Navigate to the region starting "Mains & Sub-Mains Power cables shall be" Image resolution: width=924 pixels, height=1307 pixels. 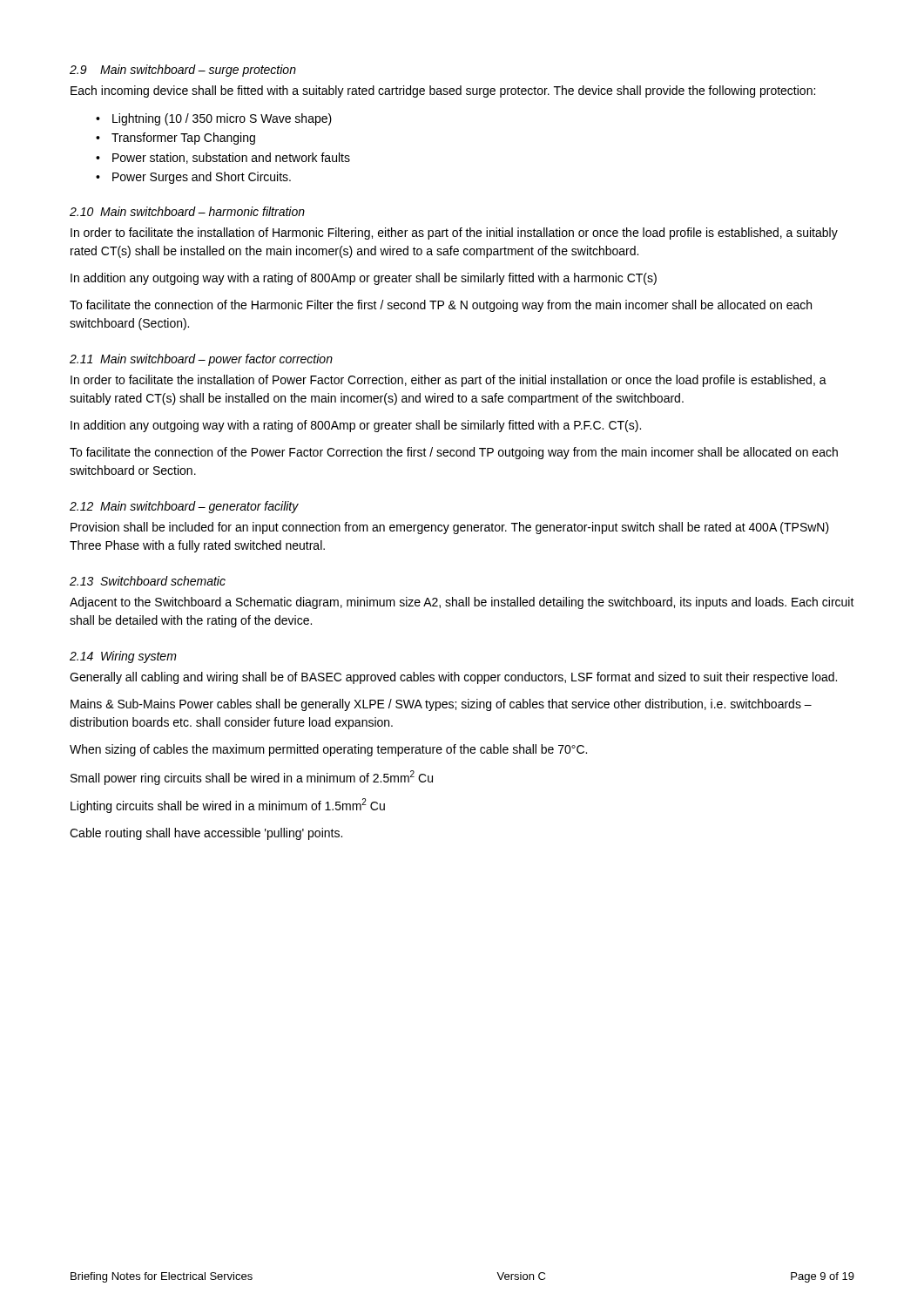coord(440,713)
